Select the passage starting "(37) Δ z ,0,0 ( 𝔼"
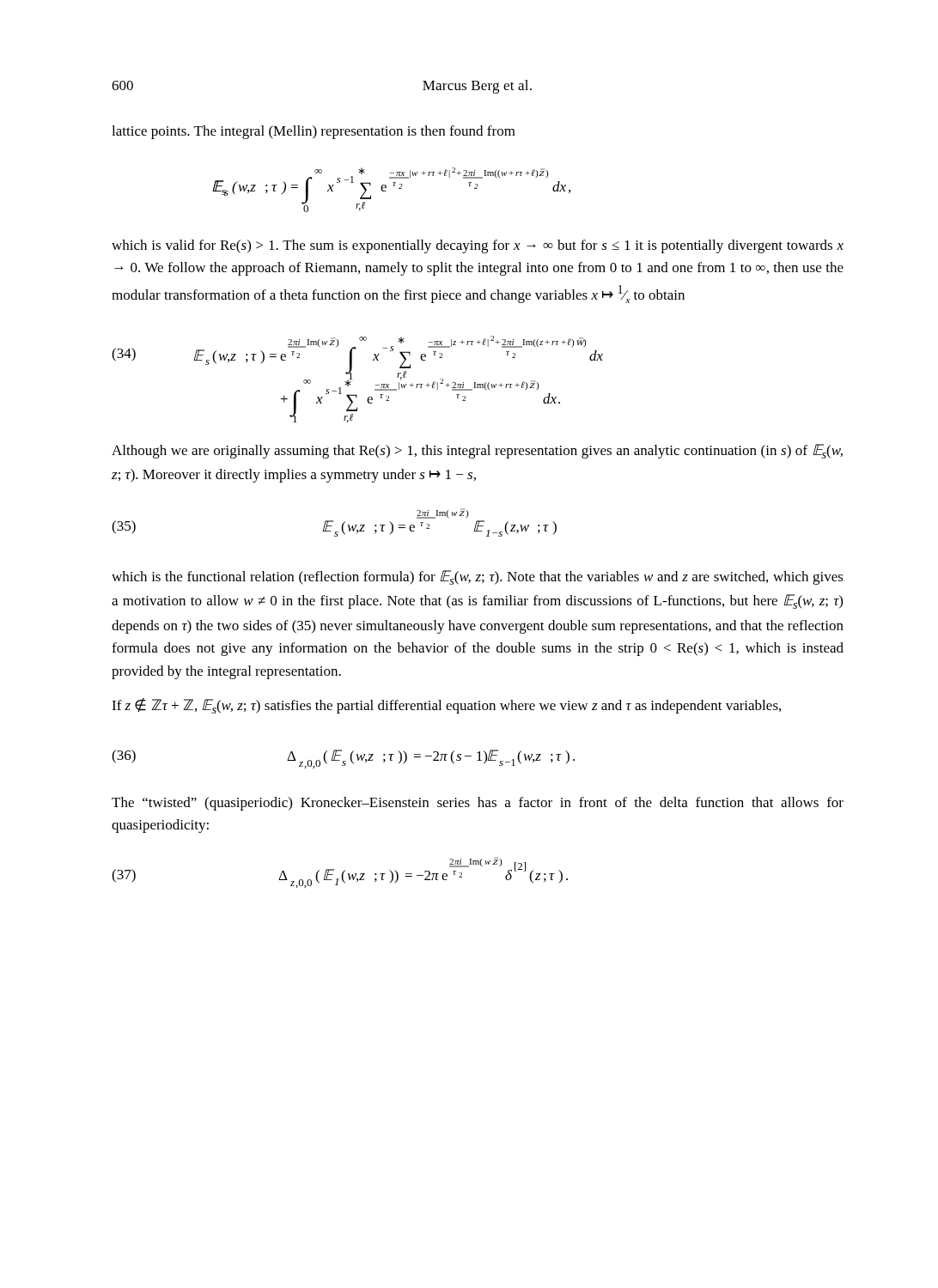Image resolution: width=938 pixels, height=1288 pixels. click(x=478, y=875)
